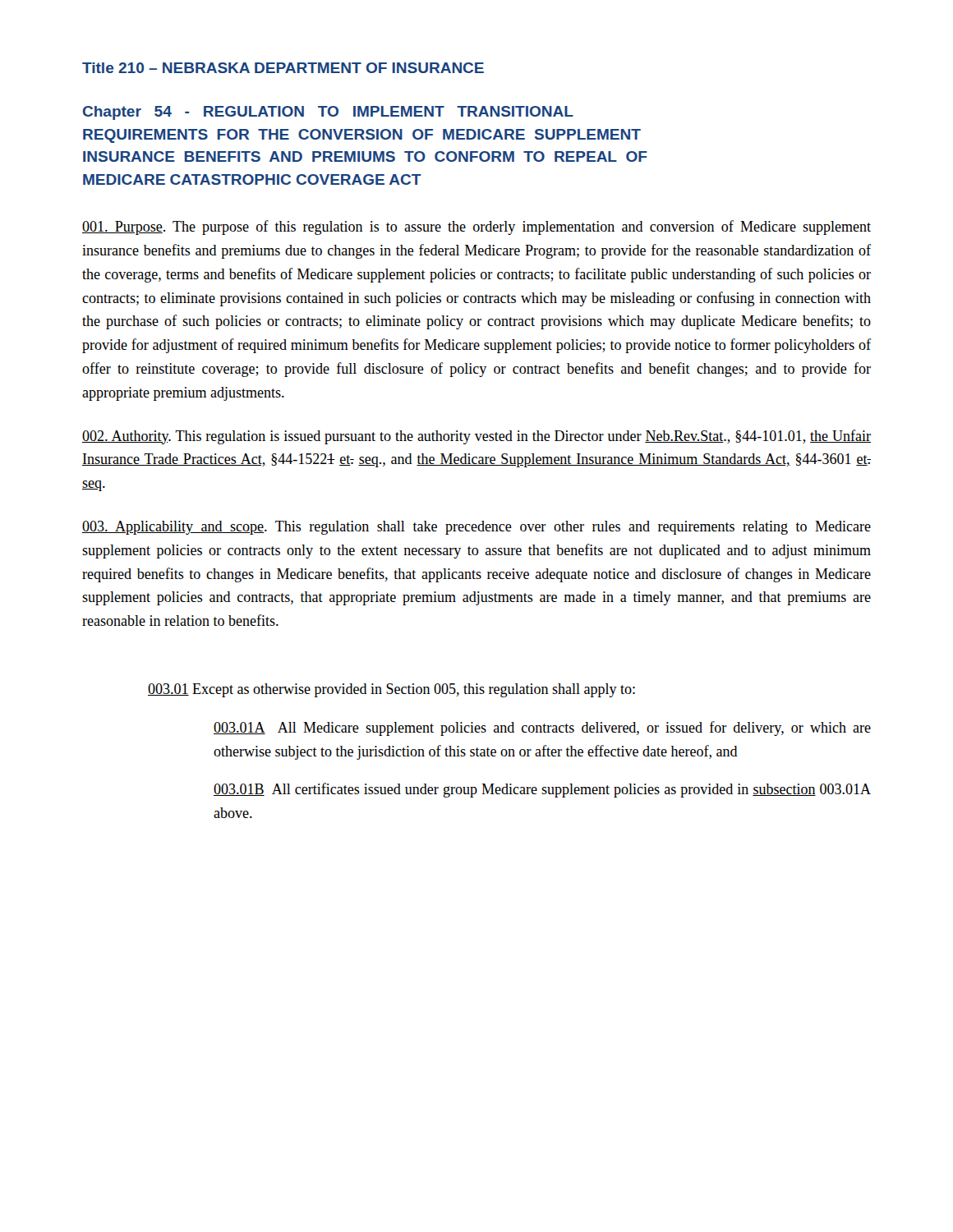Click on the title with the text "Title 210 – NEBRASKA DEPARTMENT OF INSURANCE"
The height and width of the screenshot is (1232, 953).
[x=283, y=68]
